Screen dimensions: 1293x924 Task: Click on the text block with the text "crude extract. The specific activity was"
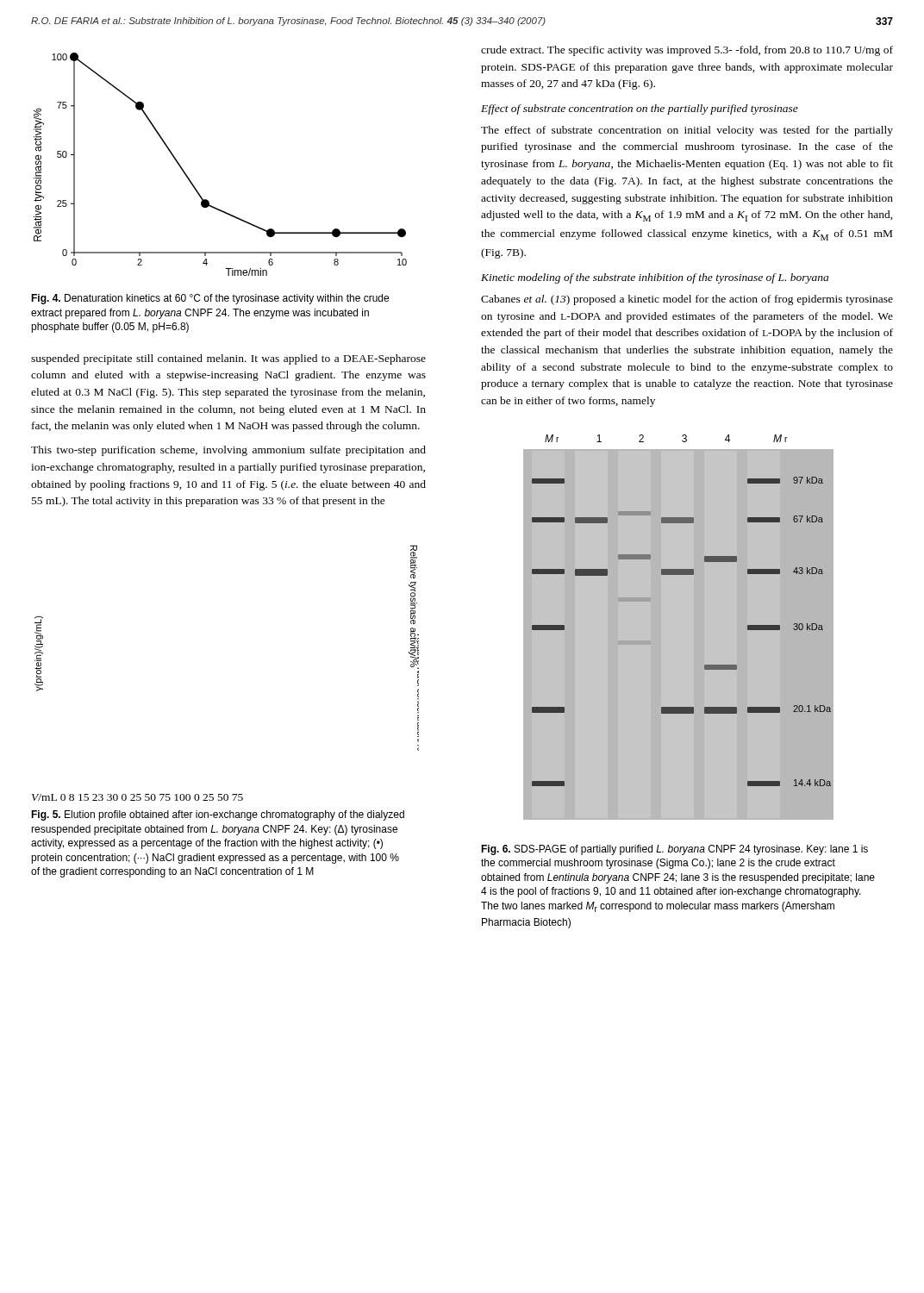(x=687, y=67)
